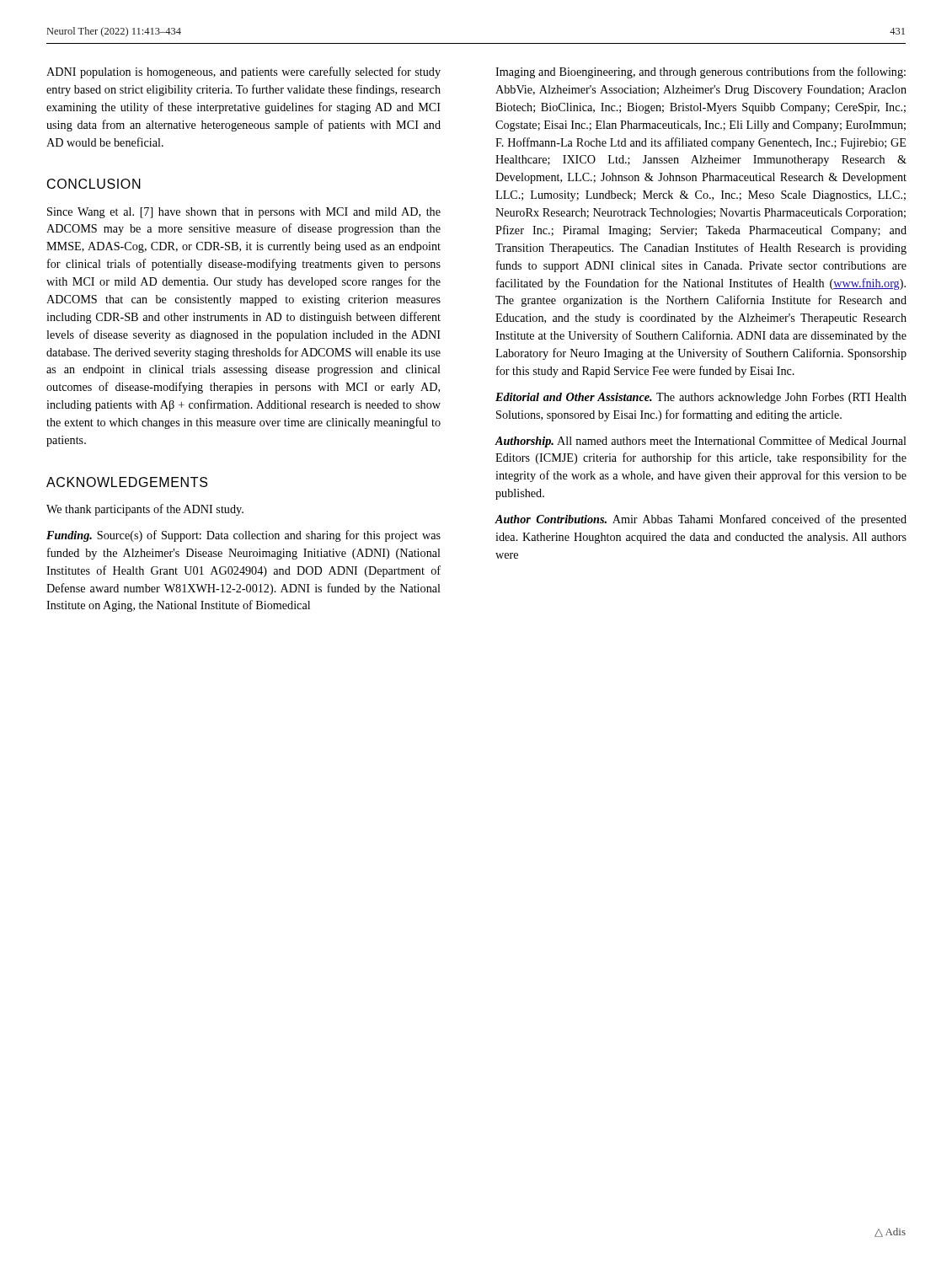Locate the text block that reads "Funding. Source(s) of Support: Data collection and"
Image resolution: width=952 pixels, height=1264 pixels.
tap(243, 570)
